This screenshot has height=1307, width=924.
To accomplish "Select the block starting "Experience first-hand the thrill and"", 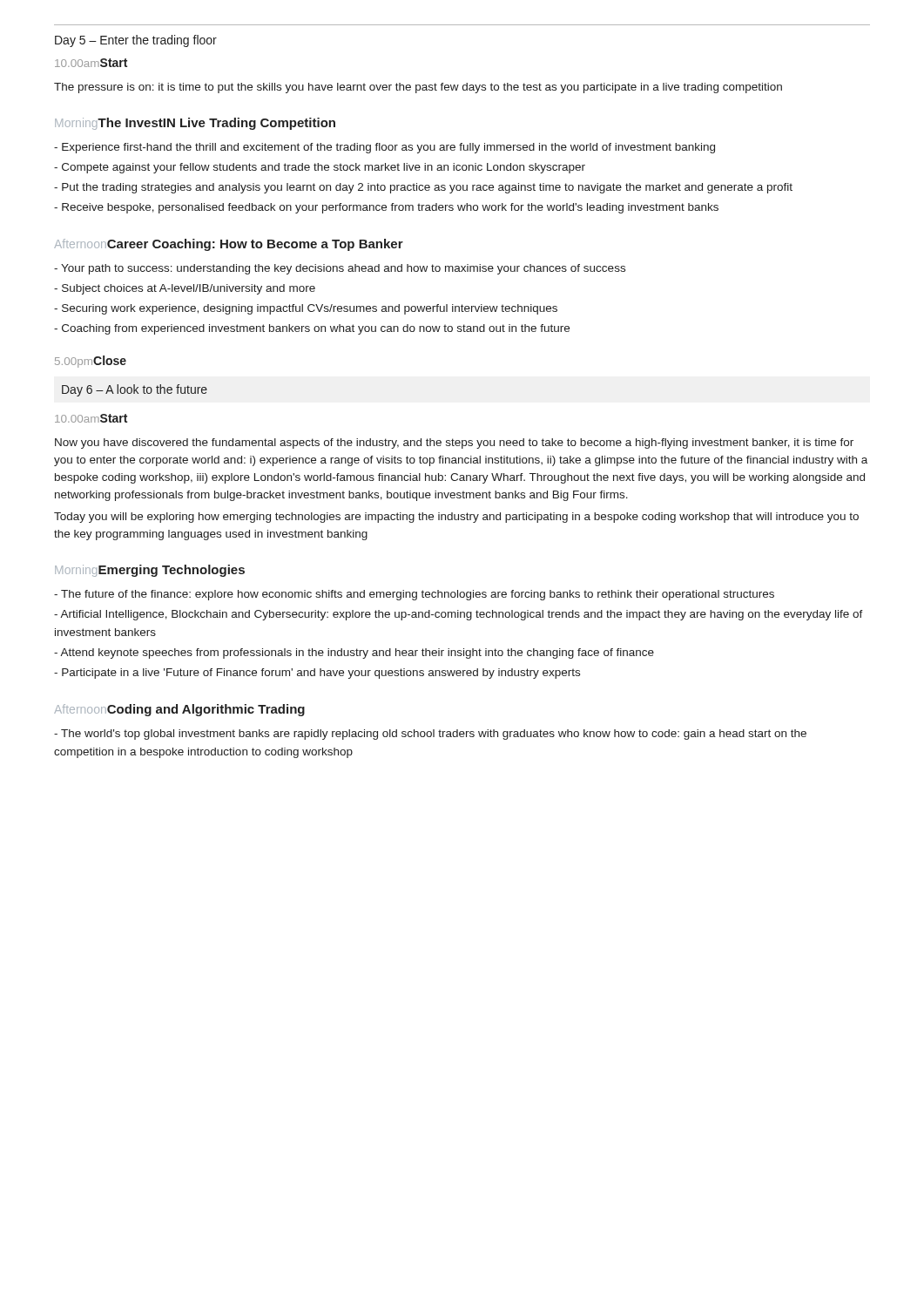I will coord(385,147).
